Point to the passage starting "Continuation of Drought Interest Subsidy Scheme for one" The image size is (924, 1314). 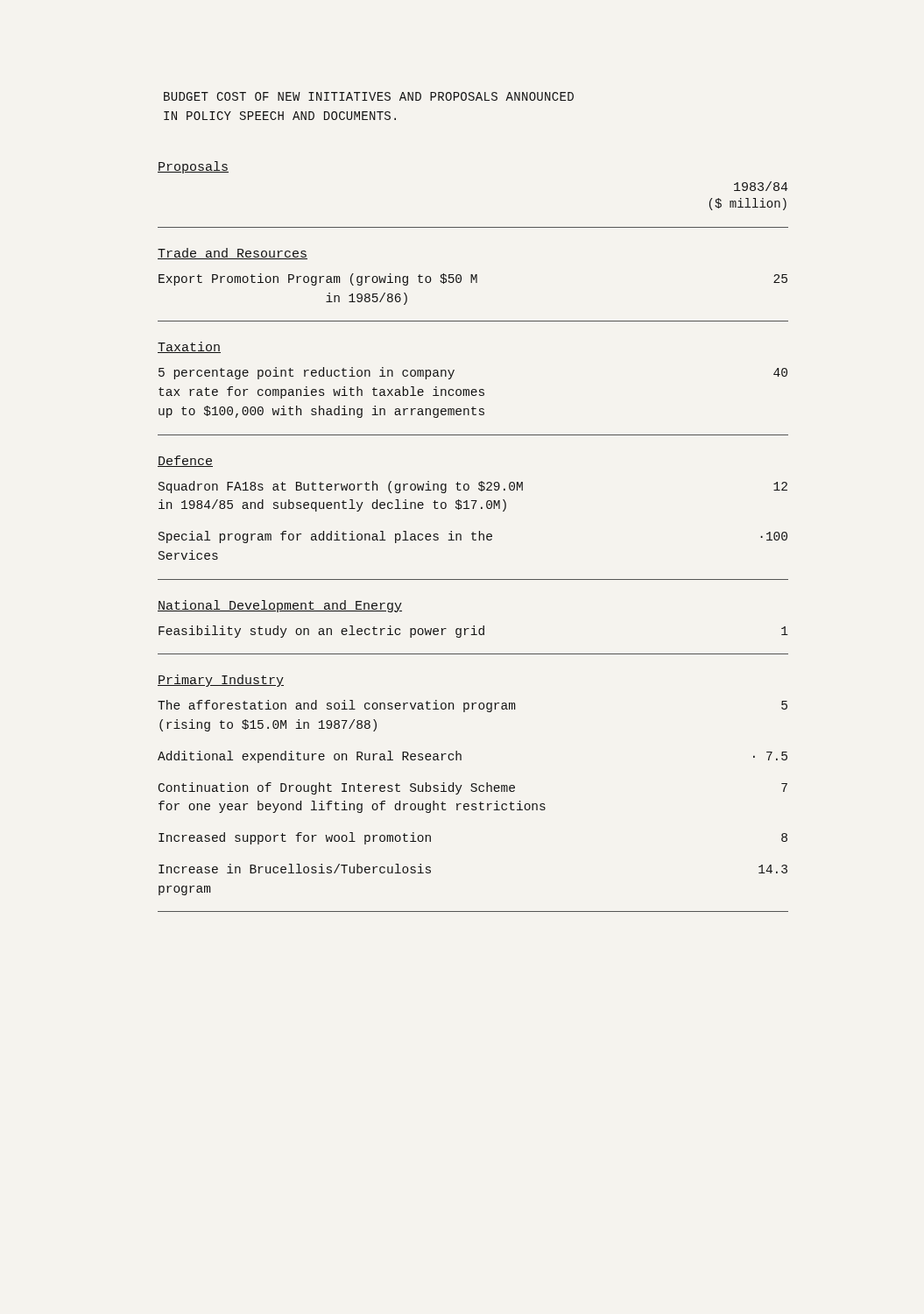[473, 798]
